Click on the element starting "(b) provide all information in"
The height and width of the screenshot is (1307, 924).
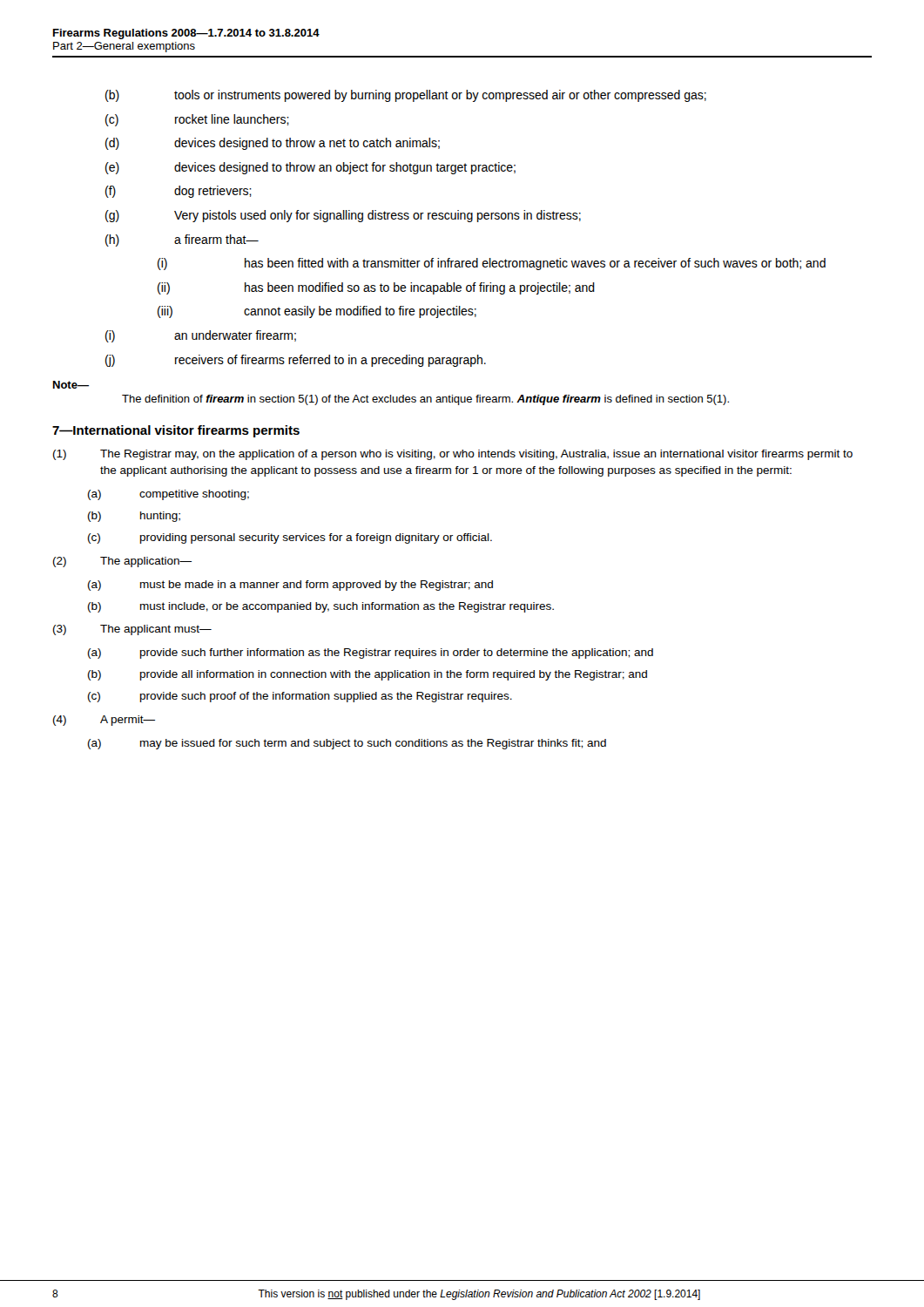pos(462,675)
